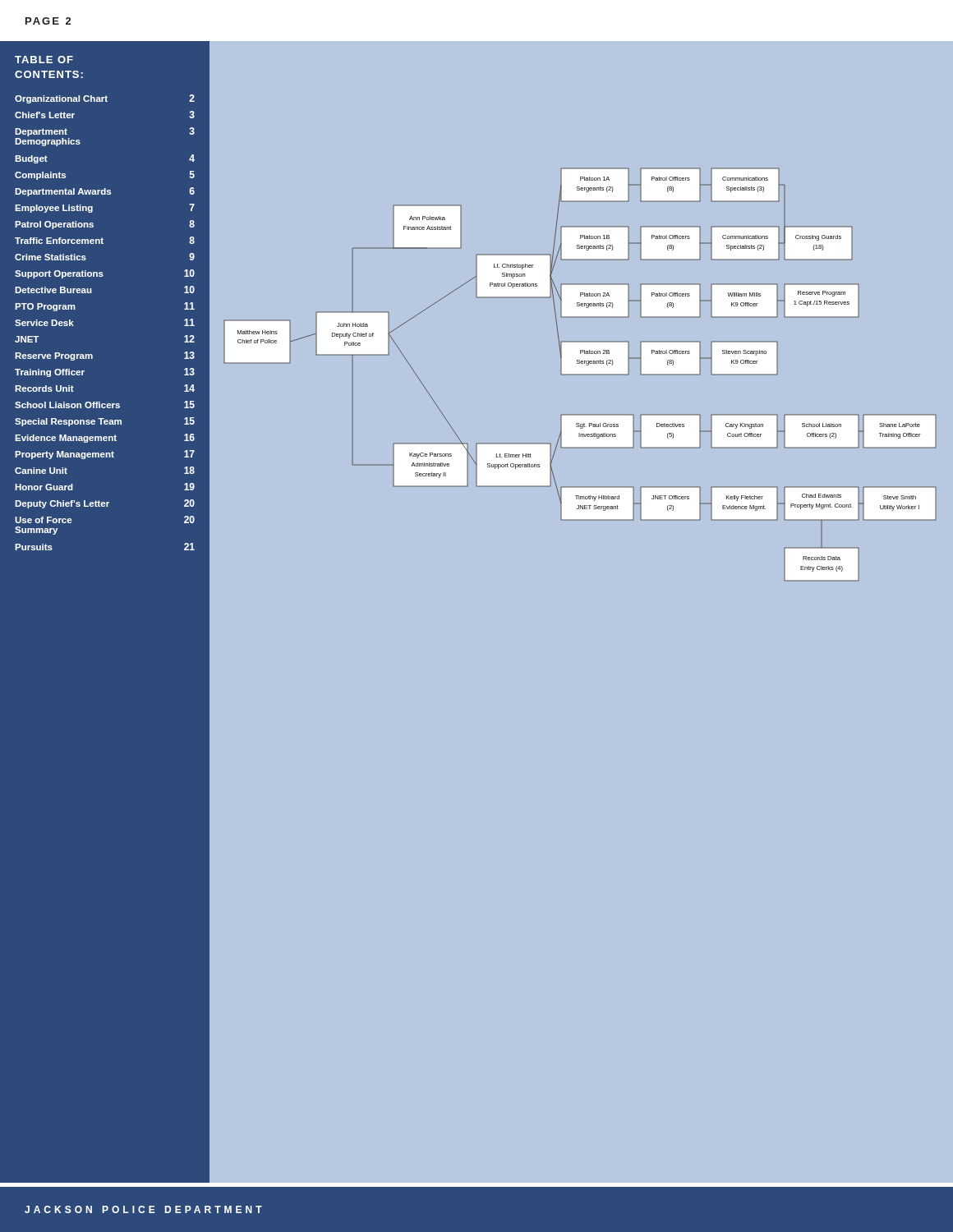This screenshot has width=953, height=1232.
Task: Select the block starting "Use of ForceSummary20"
Action: pos(39,519)
